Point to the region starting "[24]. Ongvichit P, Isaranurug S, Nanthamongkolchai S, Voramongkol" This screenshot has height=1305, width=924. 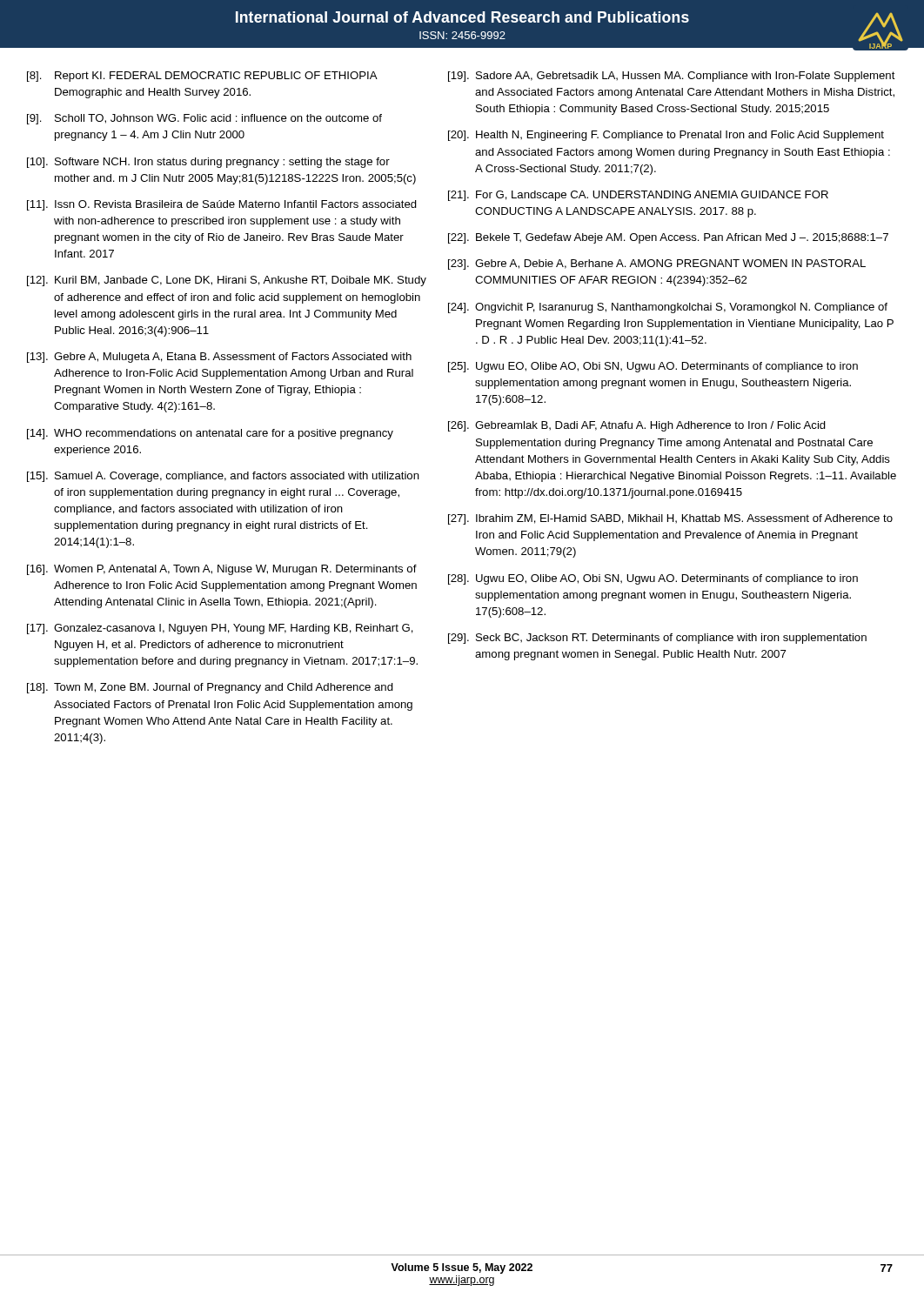pyautogui.click(x=673, y=323)
